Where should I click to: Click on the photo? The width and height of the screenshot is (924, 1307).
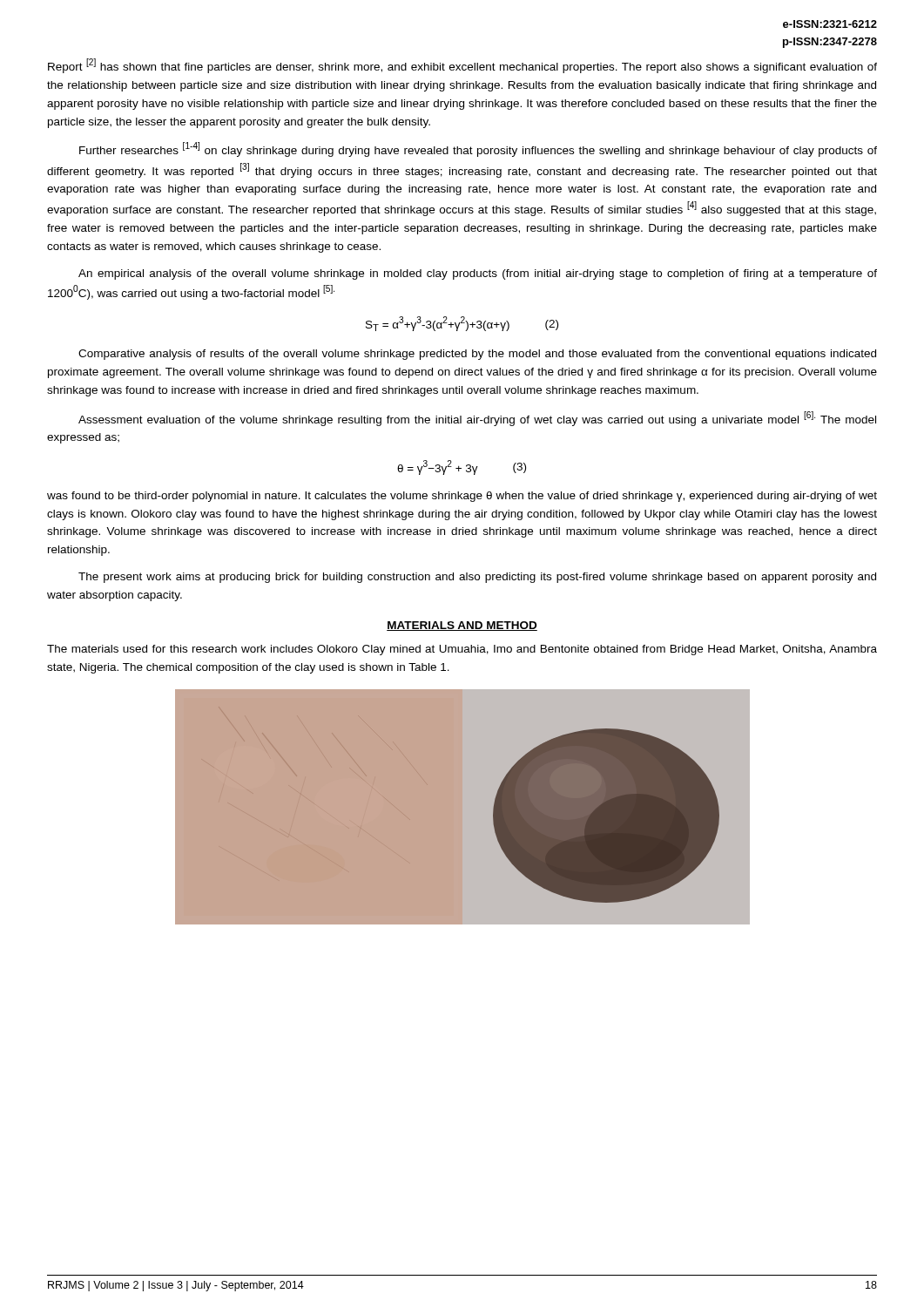pyautogui.click(x=462, y=807)
